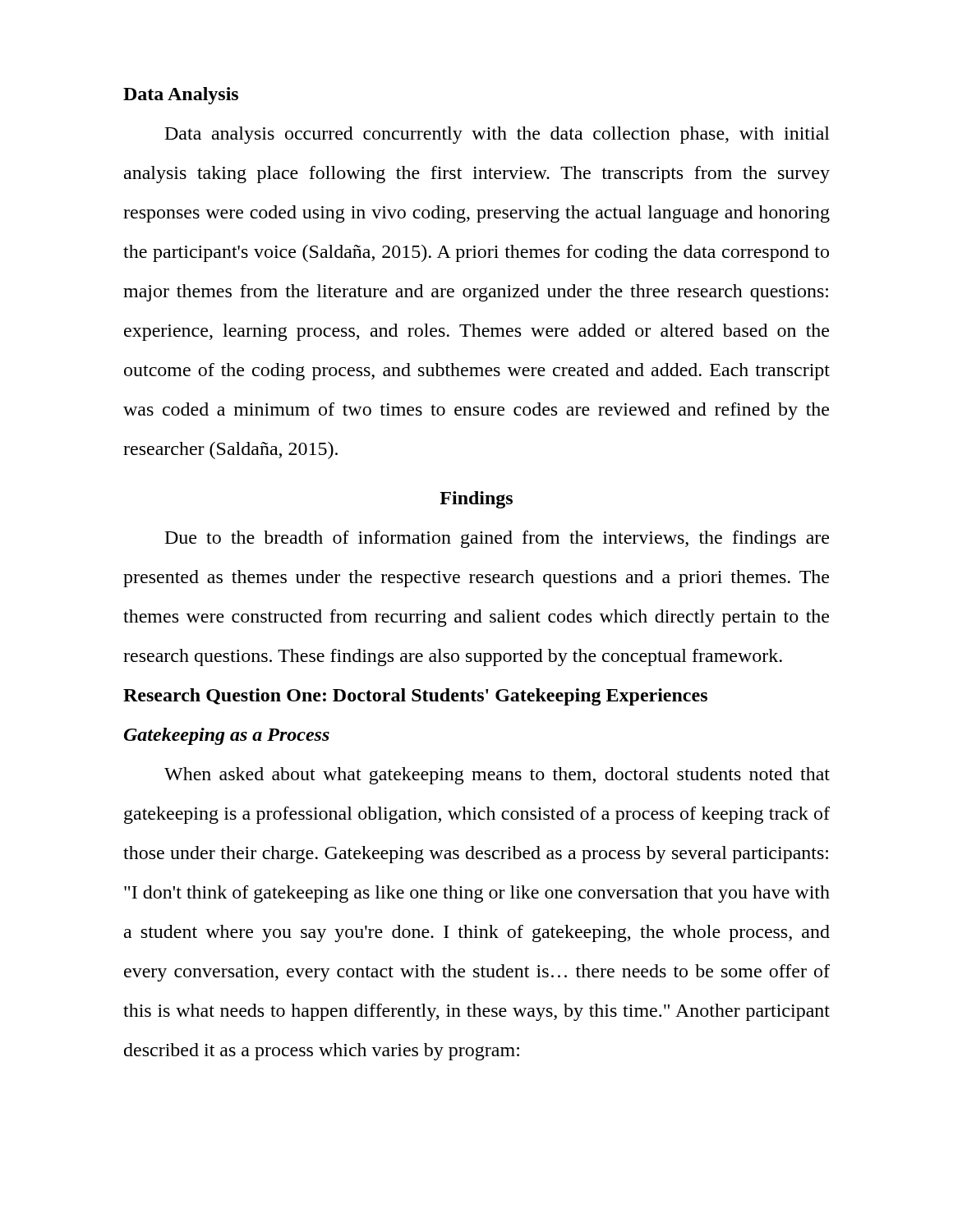Point to the passage starting "Data Analysis"
The image size is (953, 1232).
point(181,94)
